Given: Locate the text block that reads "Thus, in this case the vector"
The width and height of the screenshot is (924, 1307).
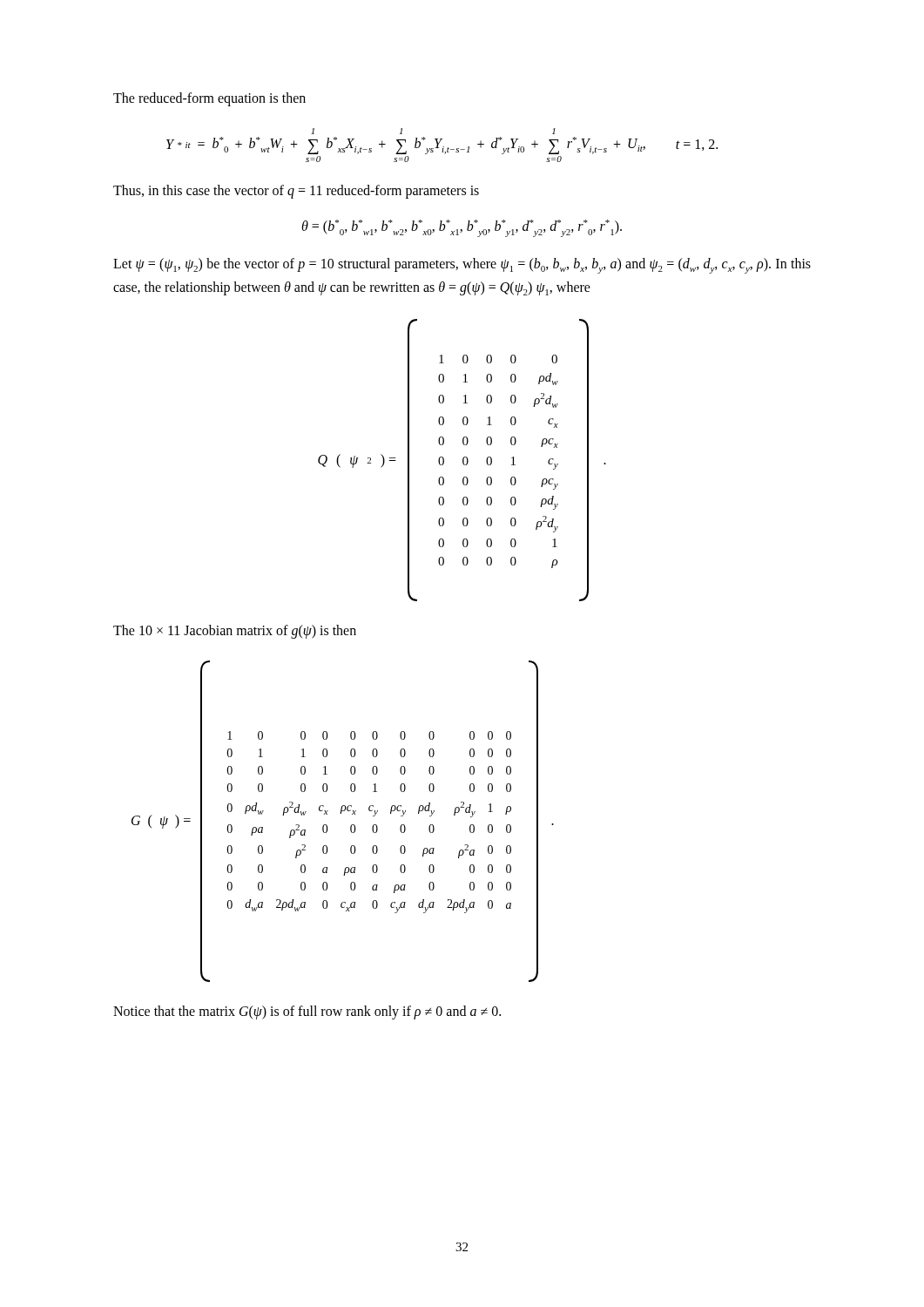Looking at the screenshot, I should (x=462, y=190).
